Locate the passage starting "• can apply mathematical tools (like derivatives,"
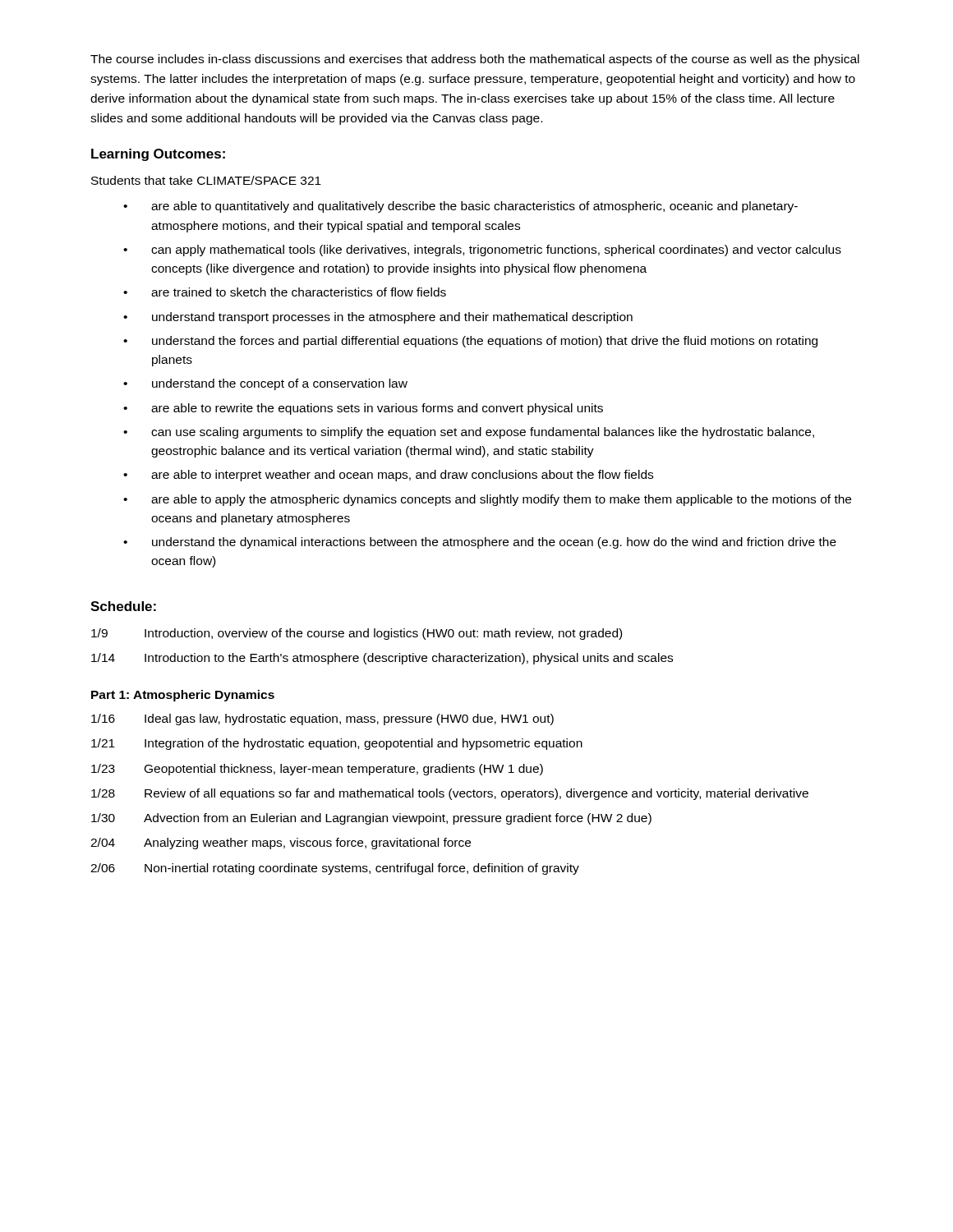 pyautogui.click(x=489, y=259)
